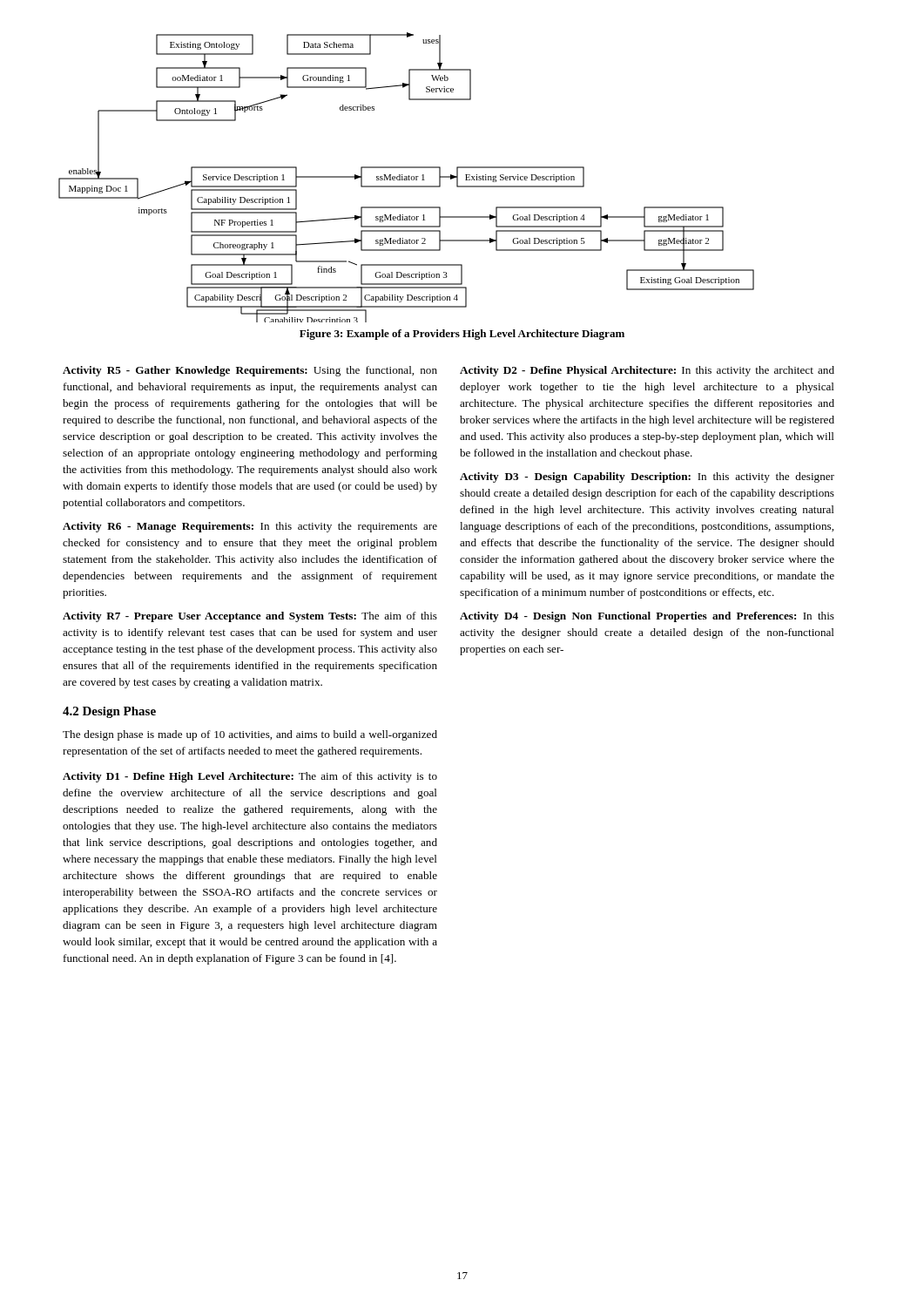Click the passage that begins "The design phase is made"

point(250,742)
